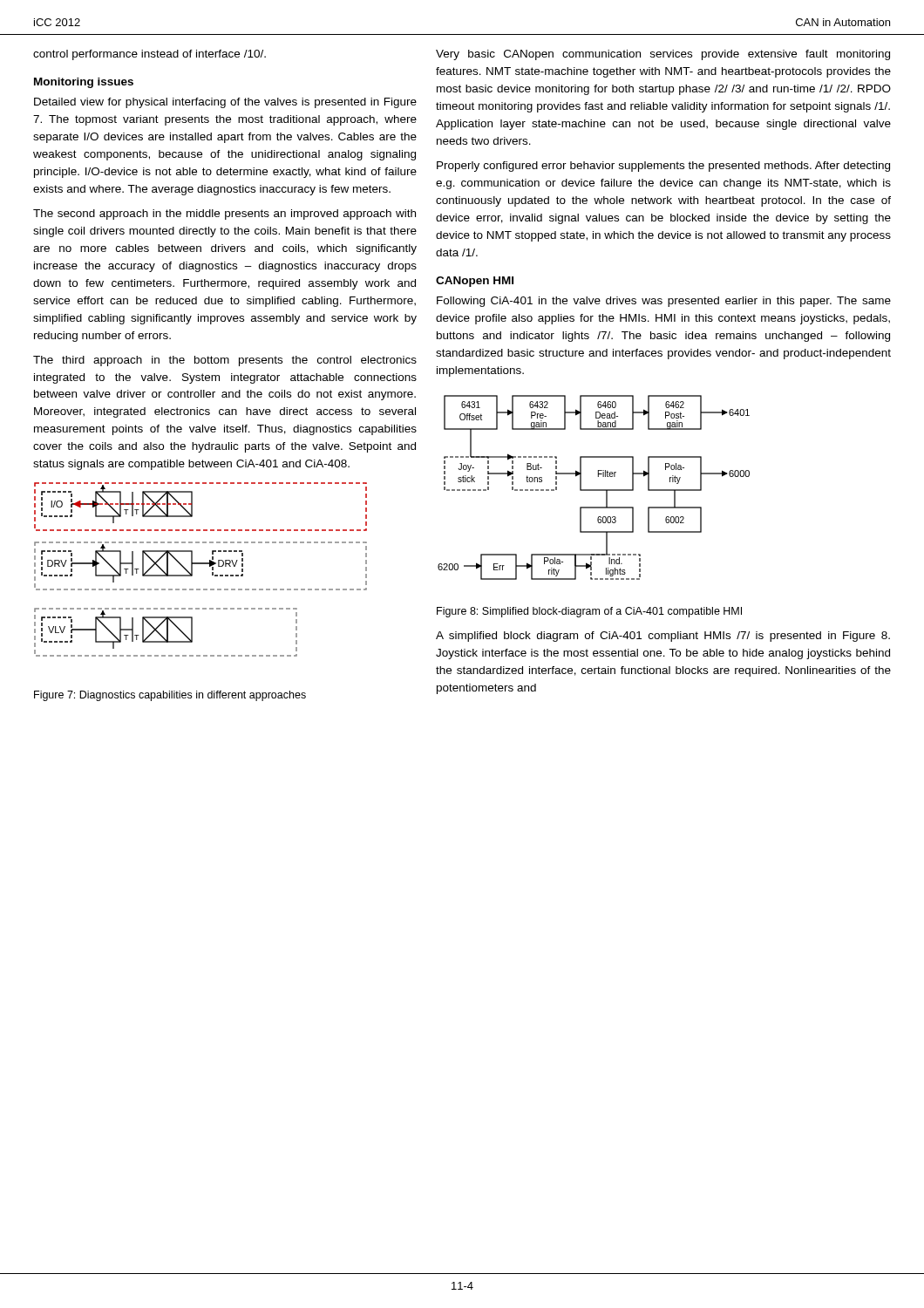
Task: Where is the caption that starts "Figure 7: Diagnostics capabilities"?
Action: pyautogui.click(x=170, y=695)
